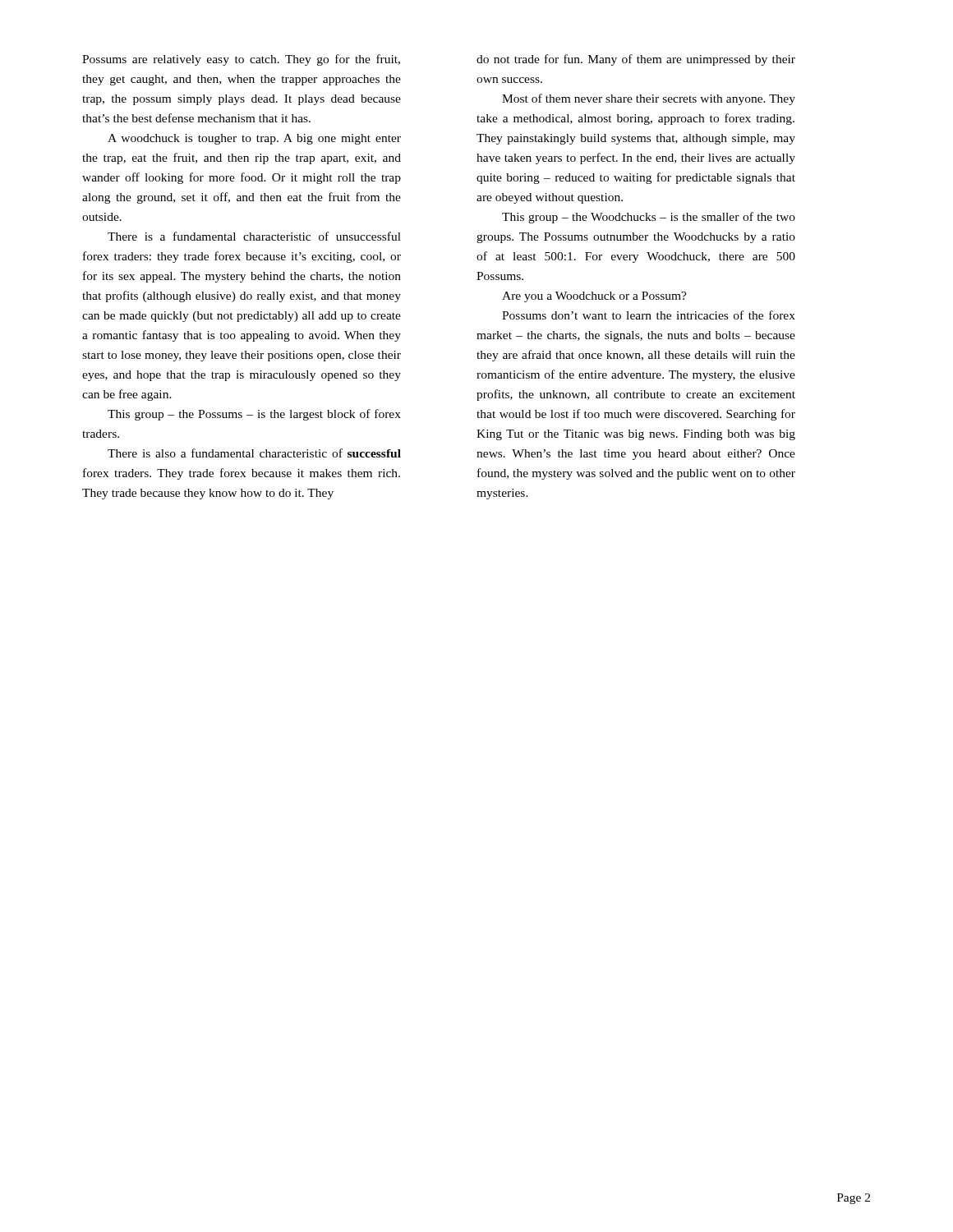Viewport: 953px width, 1232px height.
Task: Select the text block that reads "do not trade for fun. Many of them"
Action: (636, 60)
